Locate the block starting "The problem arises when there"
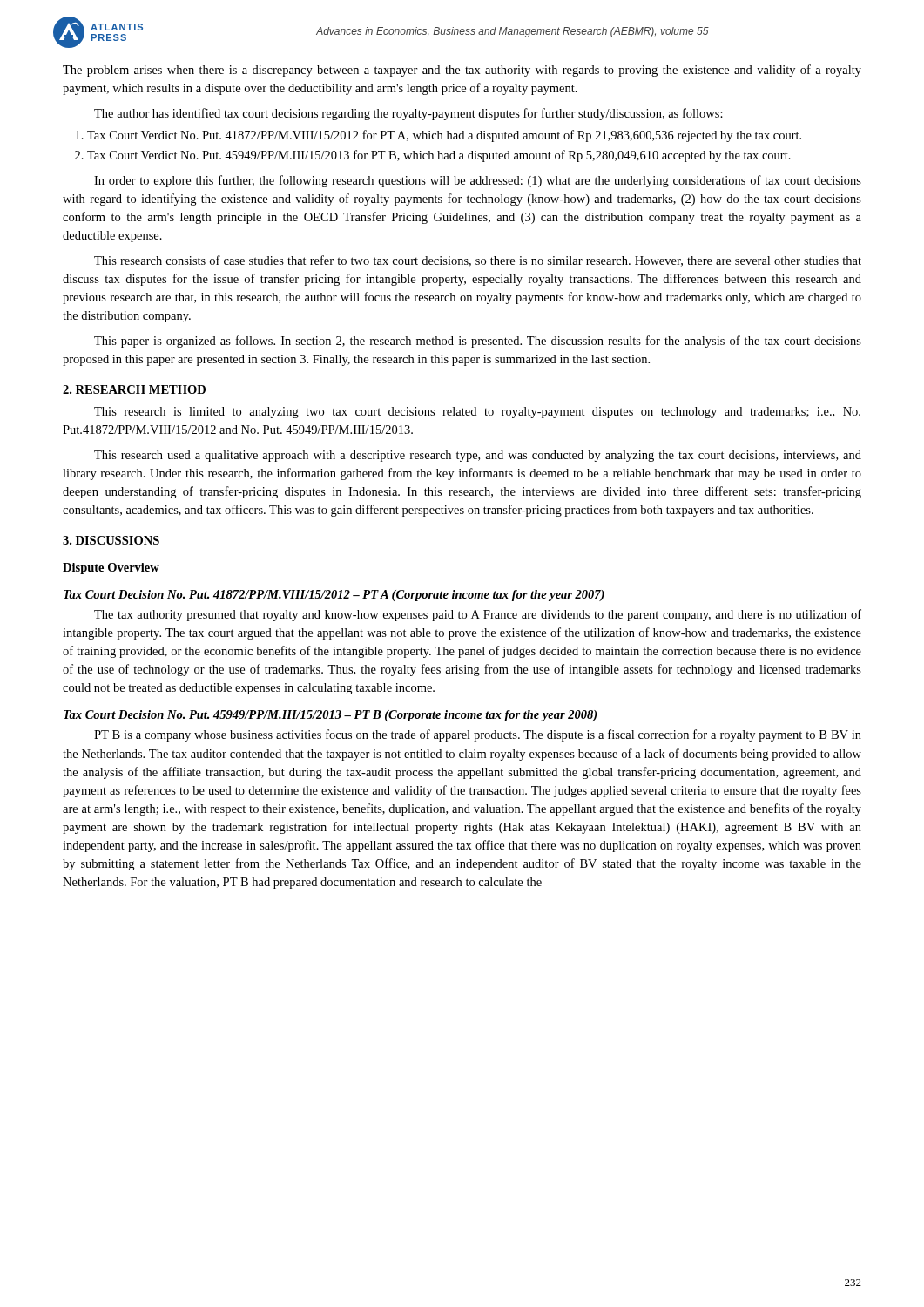 pos(462,79)
